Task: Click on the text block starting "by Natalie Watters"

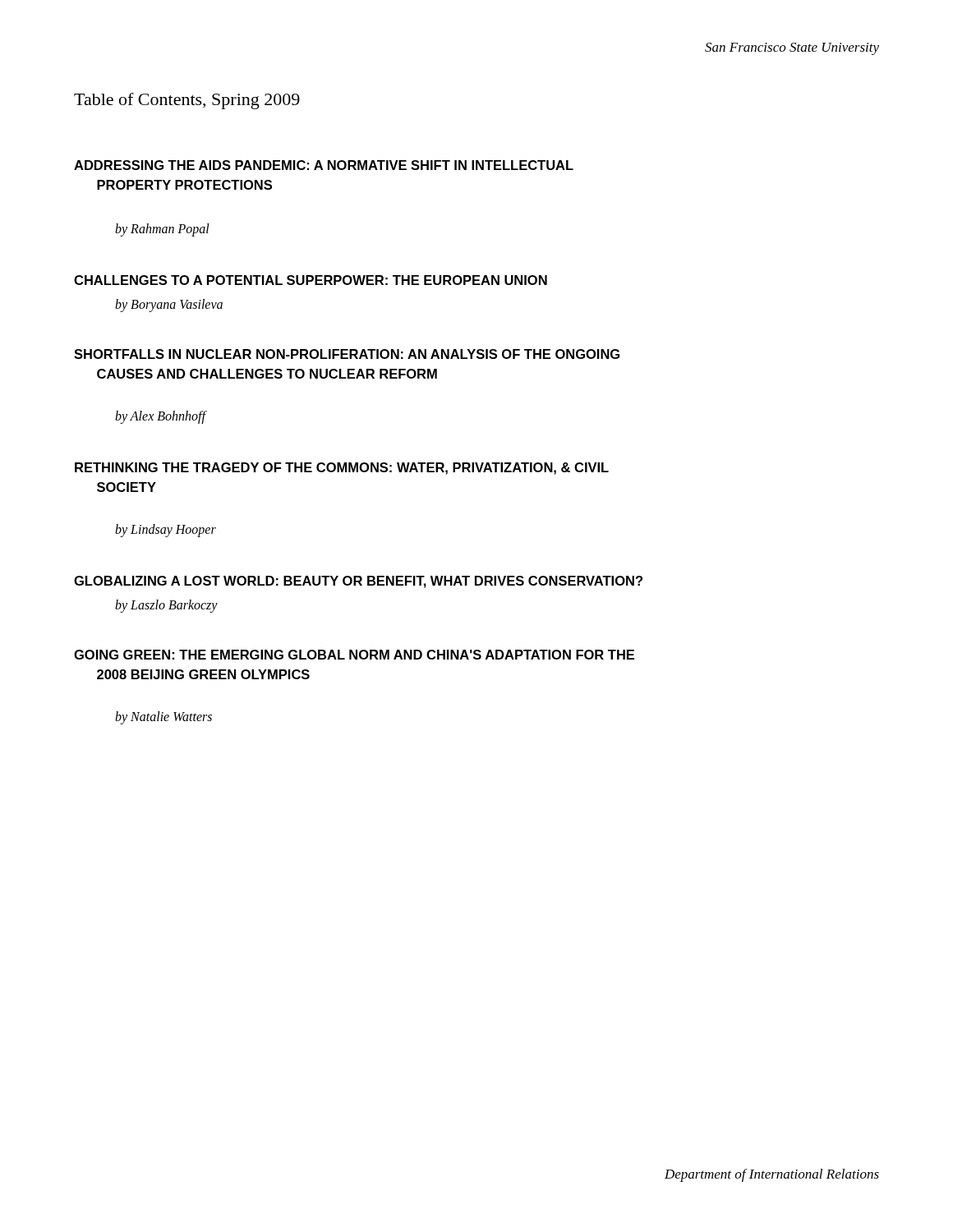Action: click(x=163, y=718)
